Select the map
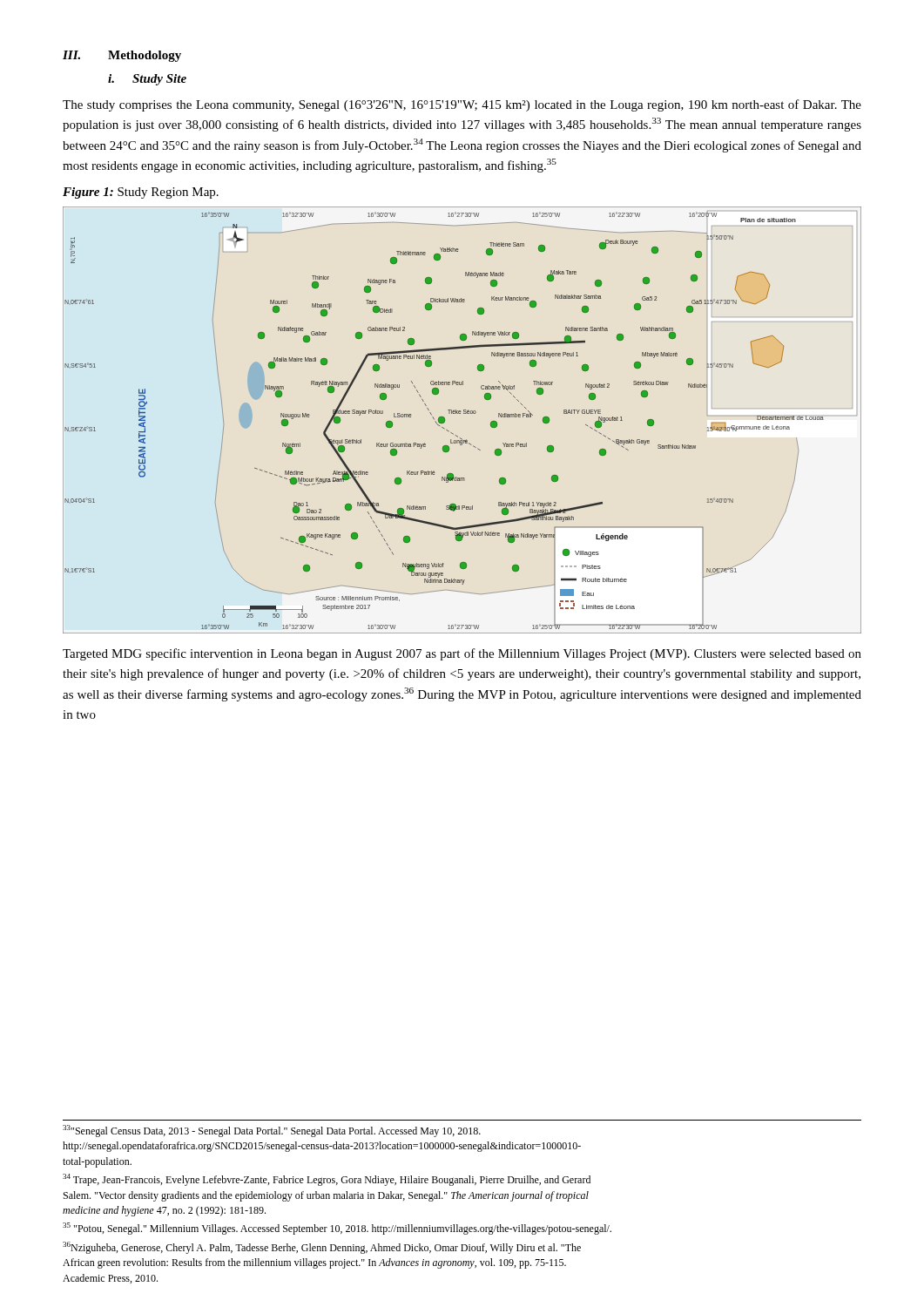Viewport: 924px width, 1307px height. pos(462,420)
